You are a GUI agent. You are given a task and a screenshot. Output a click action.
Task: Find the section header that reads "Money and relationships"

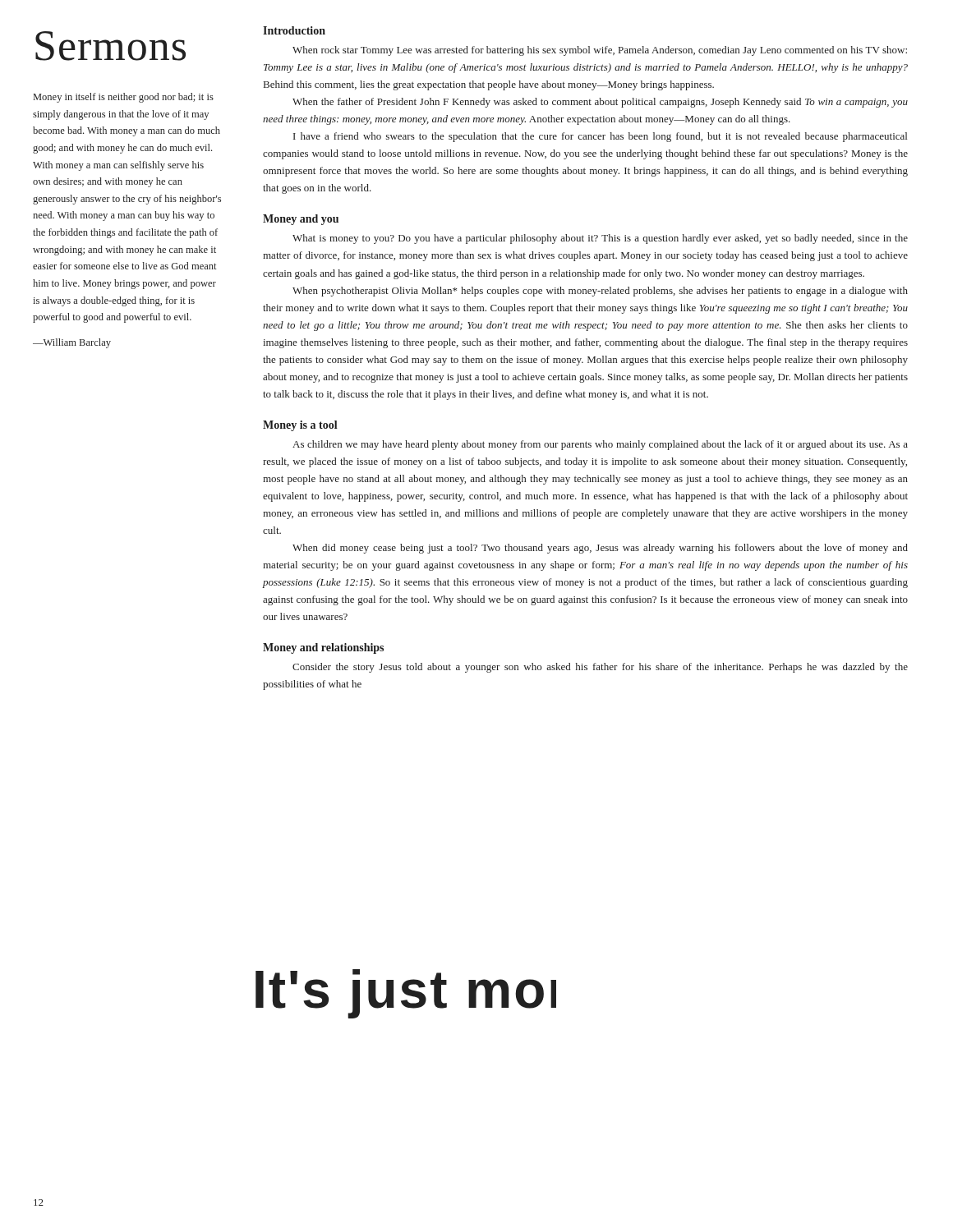(x=324, y=648)
